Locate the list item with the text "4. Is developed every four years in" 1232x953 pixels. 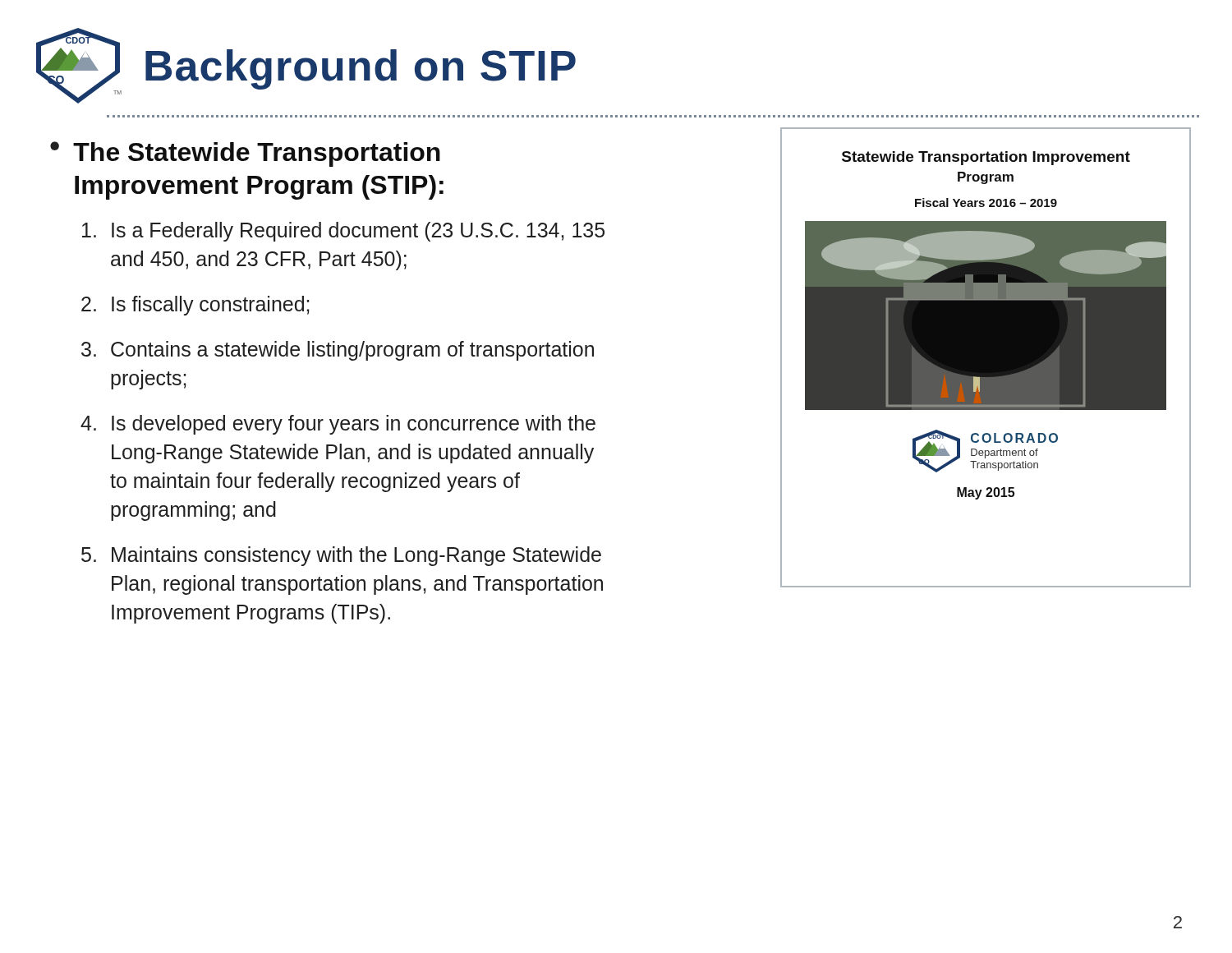[344, 467]
